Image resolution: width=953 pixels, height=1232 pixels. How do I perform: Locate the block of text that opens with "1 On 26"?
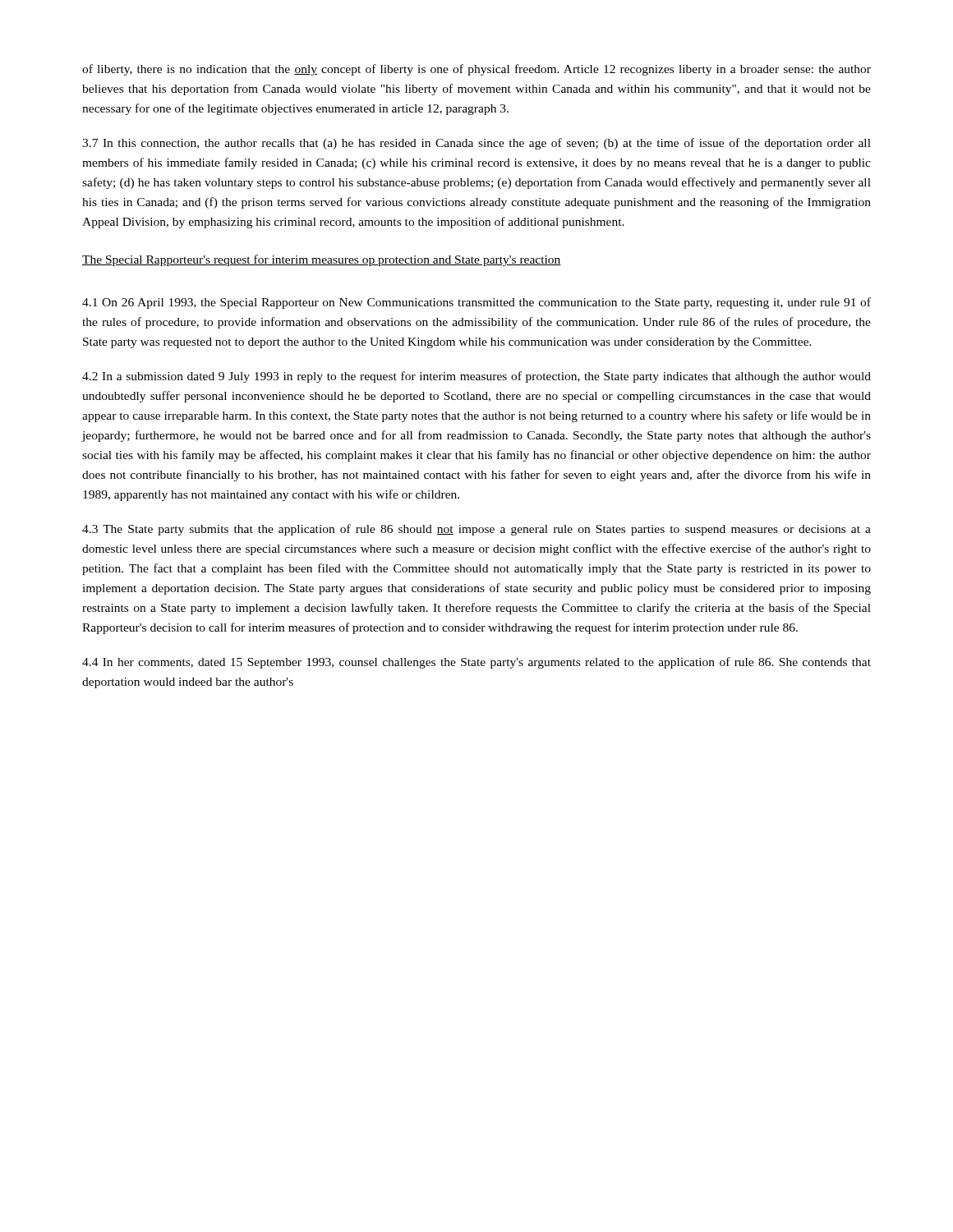click(x=476, y=322)
